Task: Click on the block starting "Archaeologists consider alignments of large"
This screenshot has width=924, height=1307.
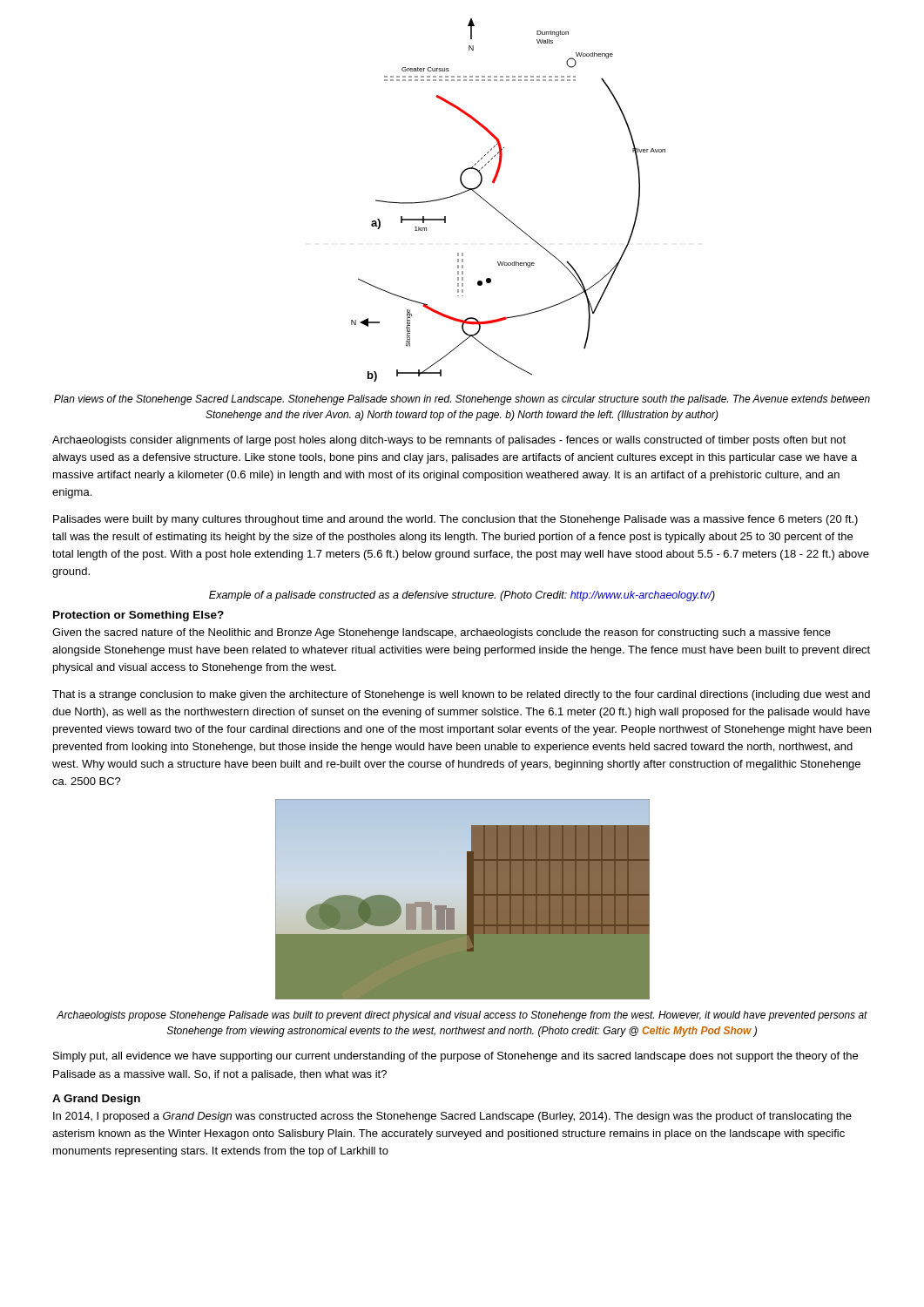Action: point(455,466)
